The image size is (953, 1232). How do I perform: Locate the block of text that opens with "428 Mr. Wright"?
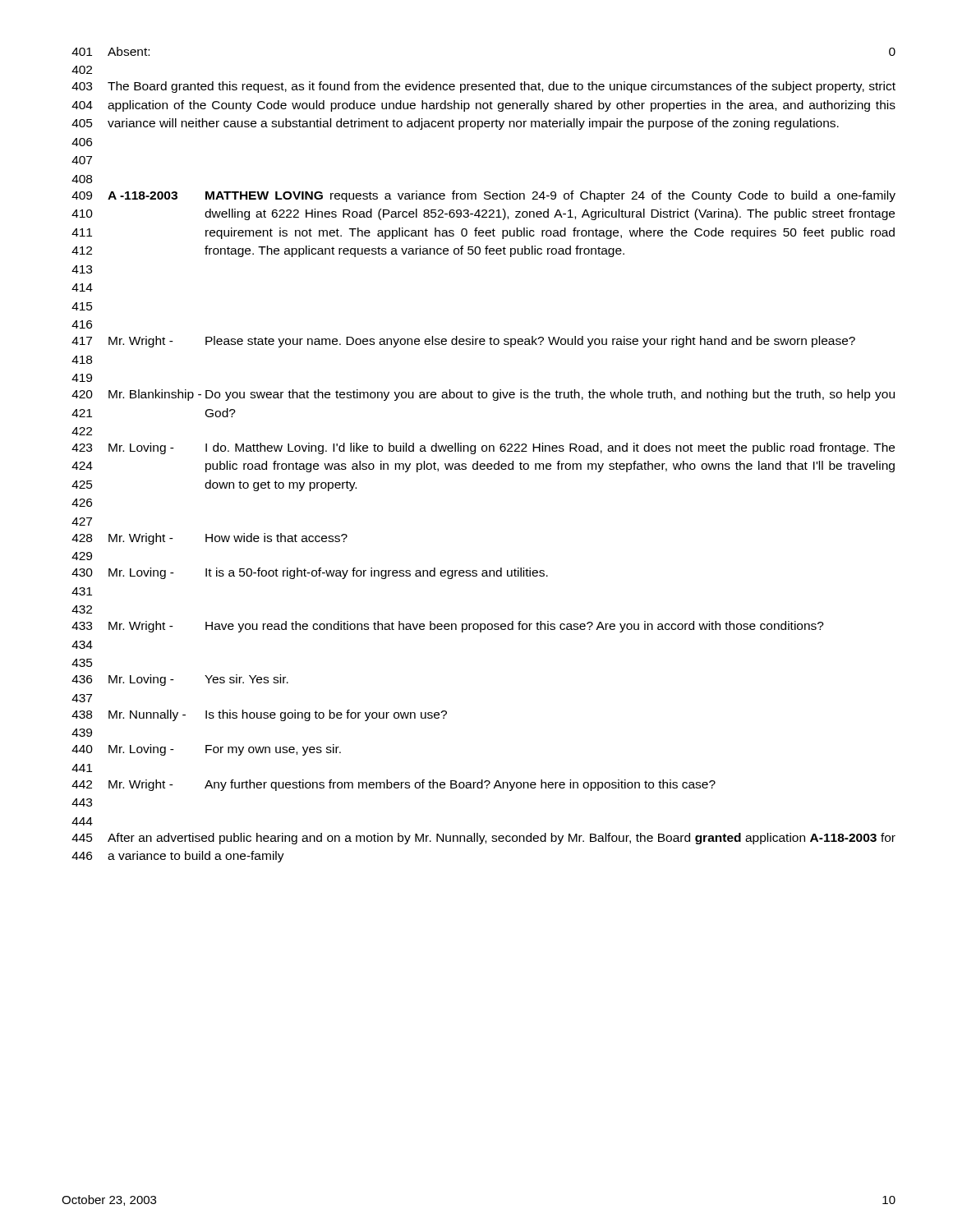[x=209, y=539]
